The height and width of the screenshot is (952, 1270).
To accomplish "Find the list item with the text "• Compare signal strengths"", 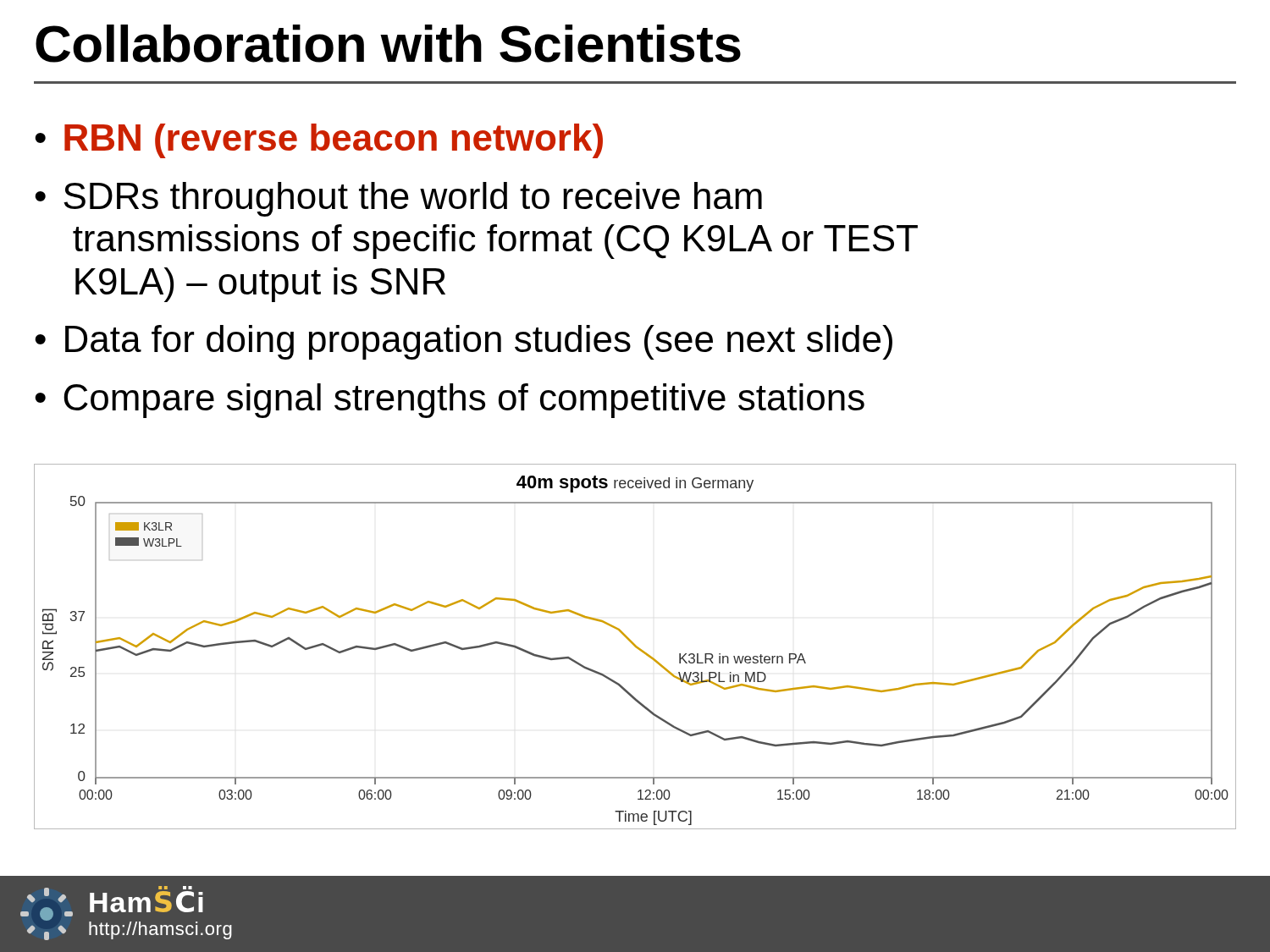I will pyautogui.click(x=450, y=398).
